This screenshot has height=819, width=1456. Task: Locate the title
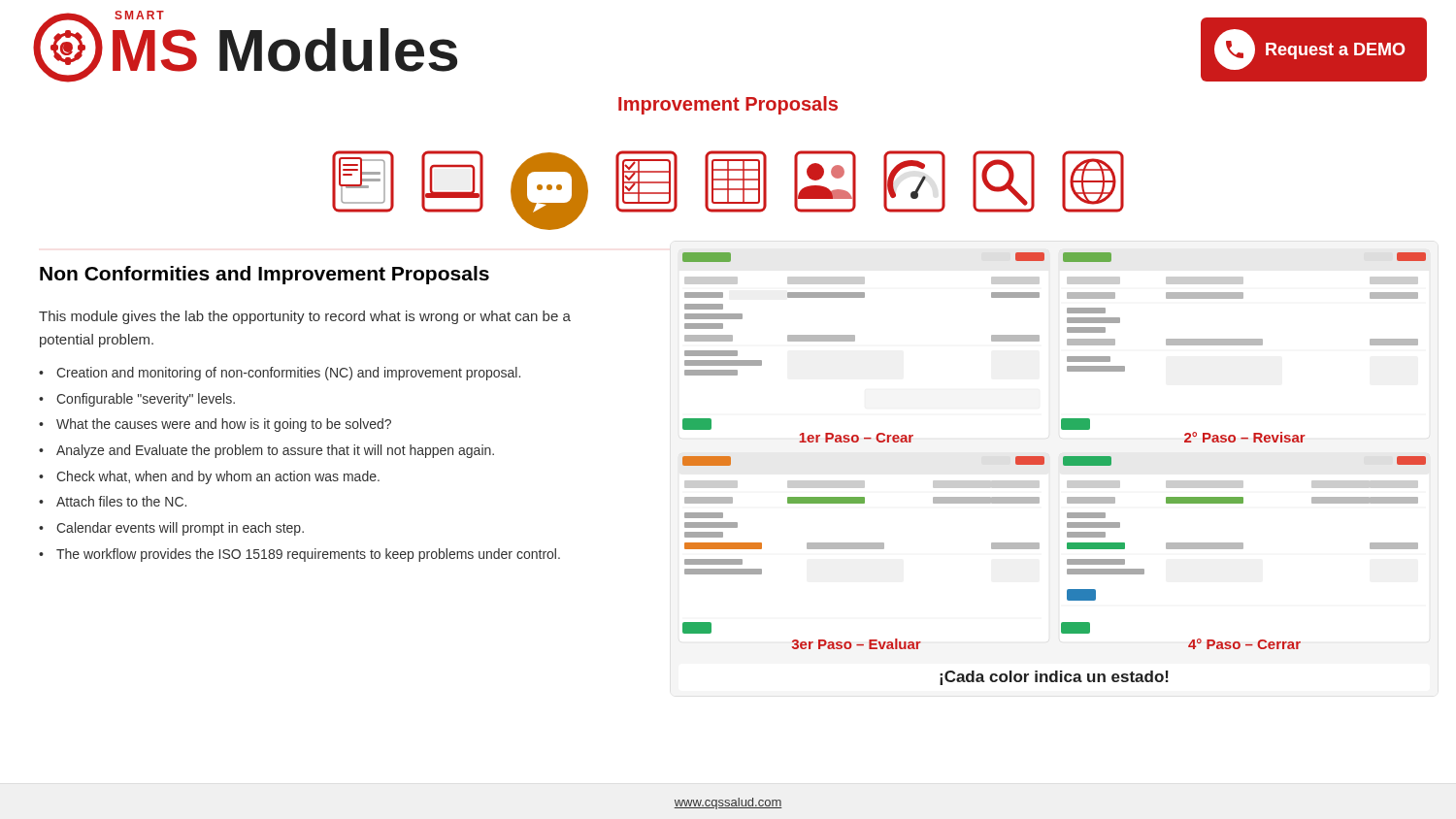pyautogui.click(x=728, y=45)
